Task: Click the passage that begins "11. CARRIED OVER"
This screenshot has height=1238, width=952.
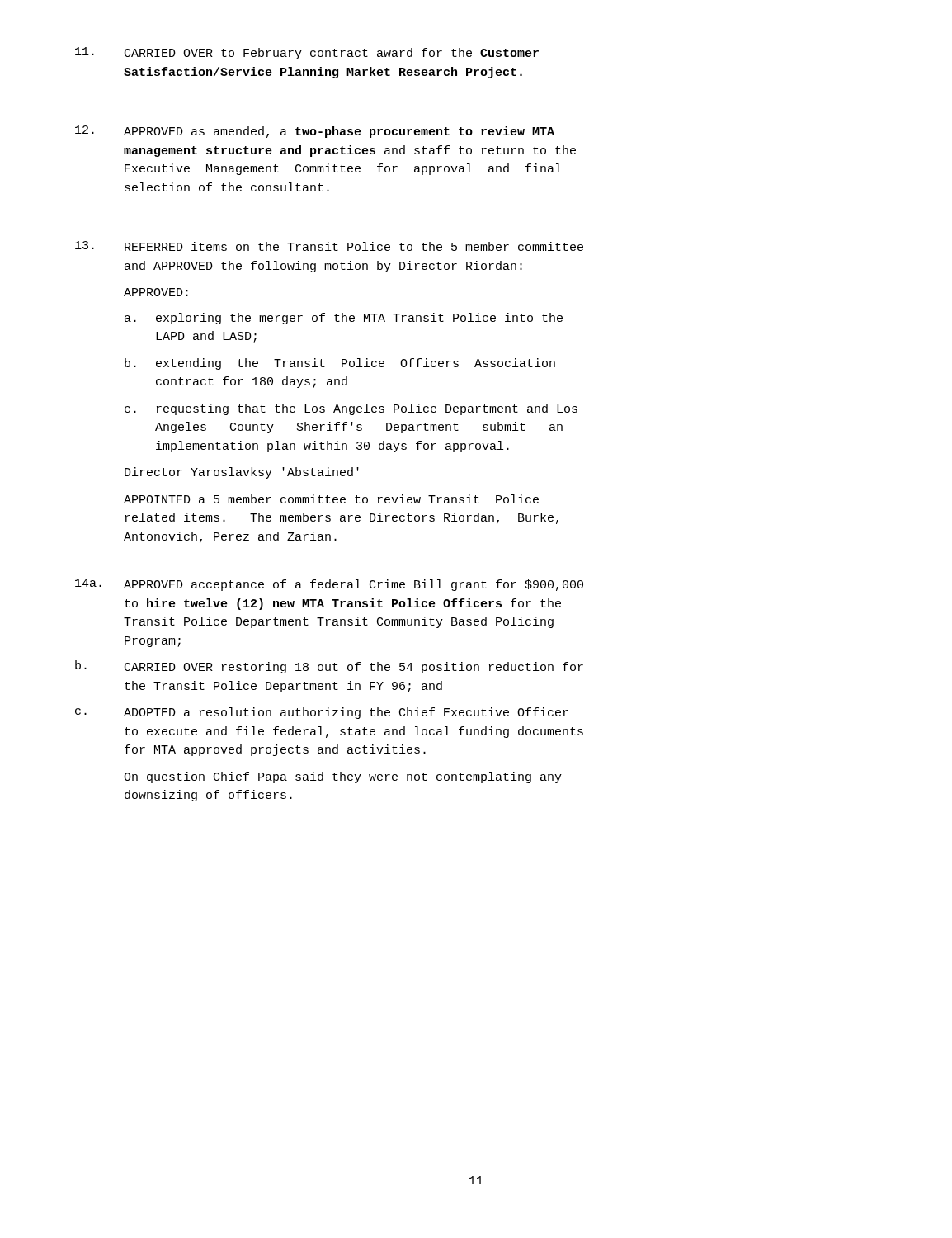Action: (x=484, y=64)
